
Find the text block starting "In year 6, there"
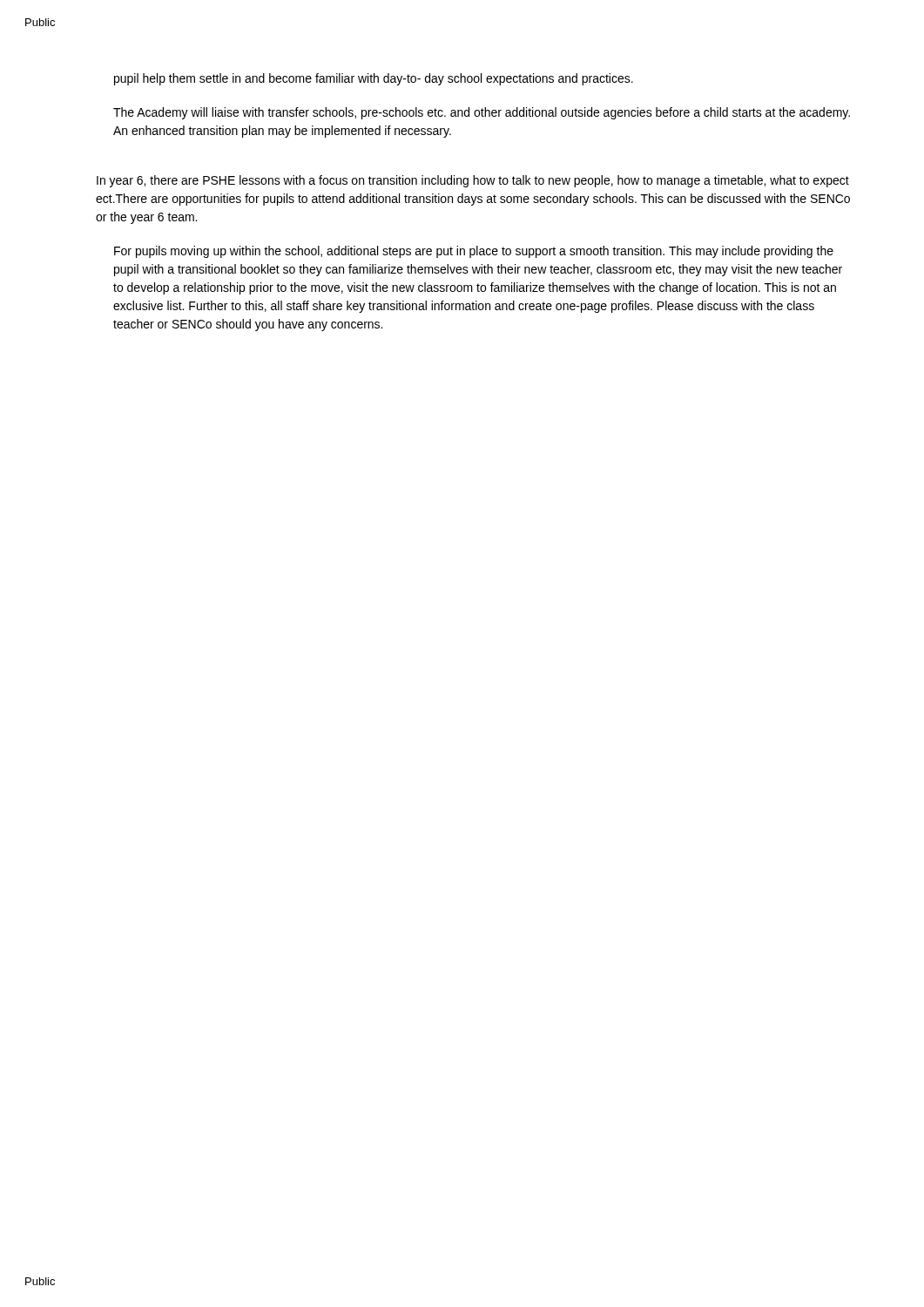coord(473,199)
